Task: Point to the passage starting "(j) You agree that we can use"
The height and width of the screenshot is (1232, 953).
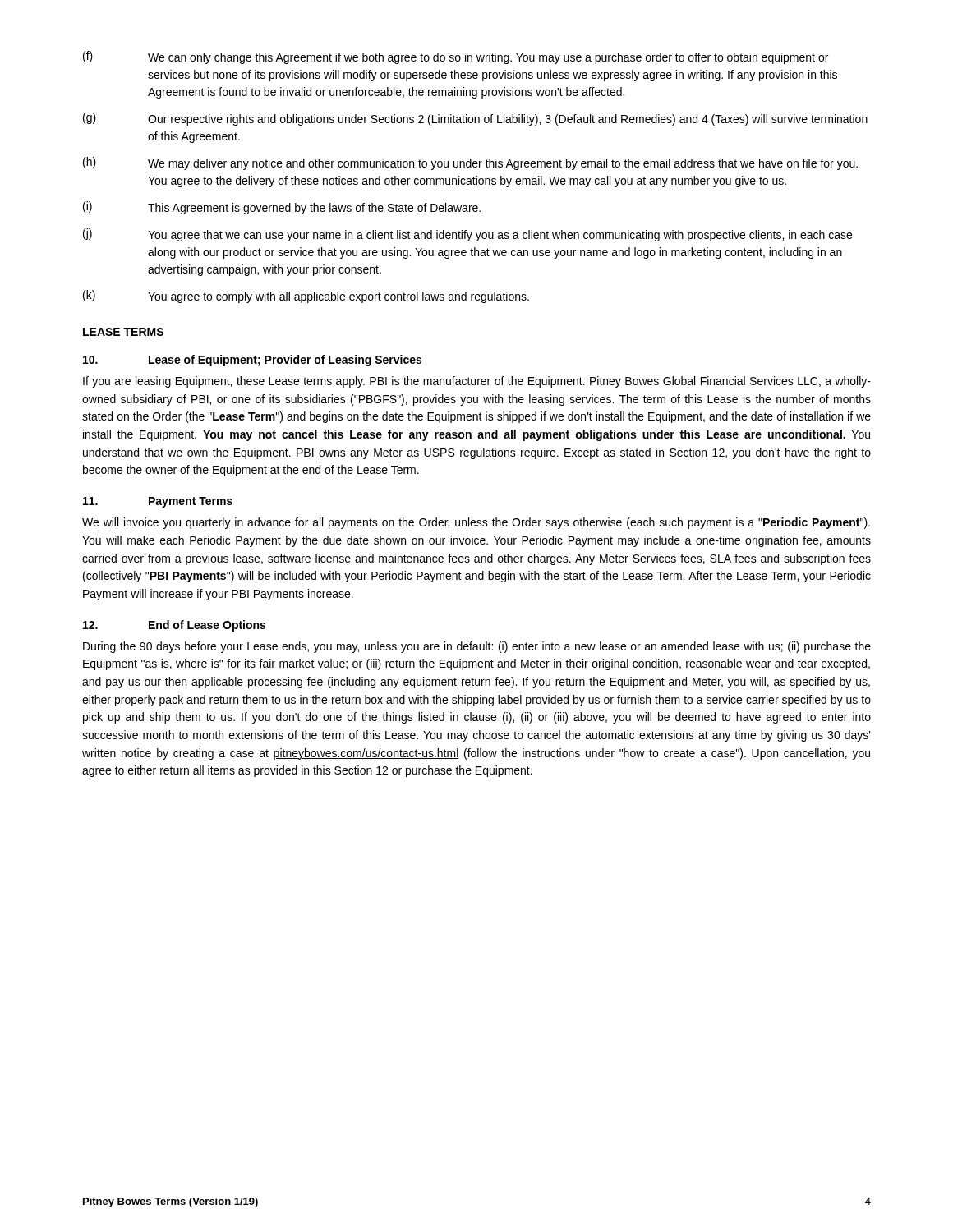Action: point(476,253)
